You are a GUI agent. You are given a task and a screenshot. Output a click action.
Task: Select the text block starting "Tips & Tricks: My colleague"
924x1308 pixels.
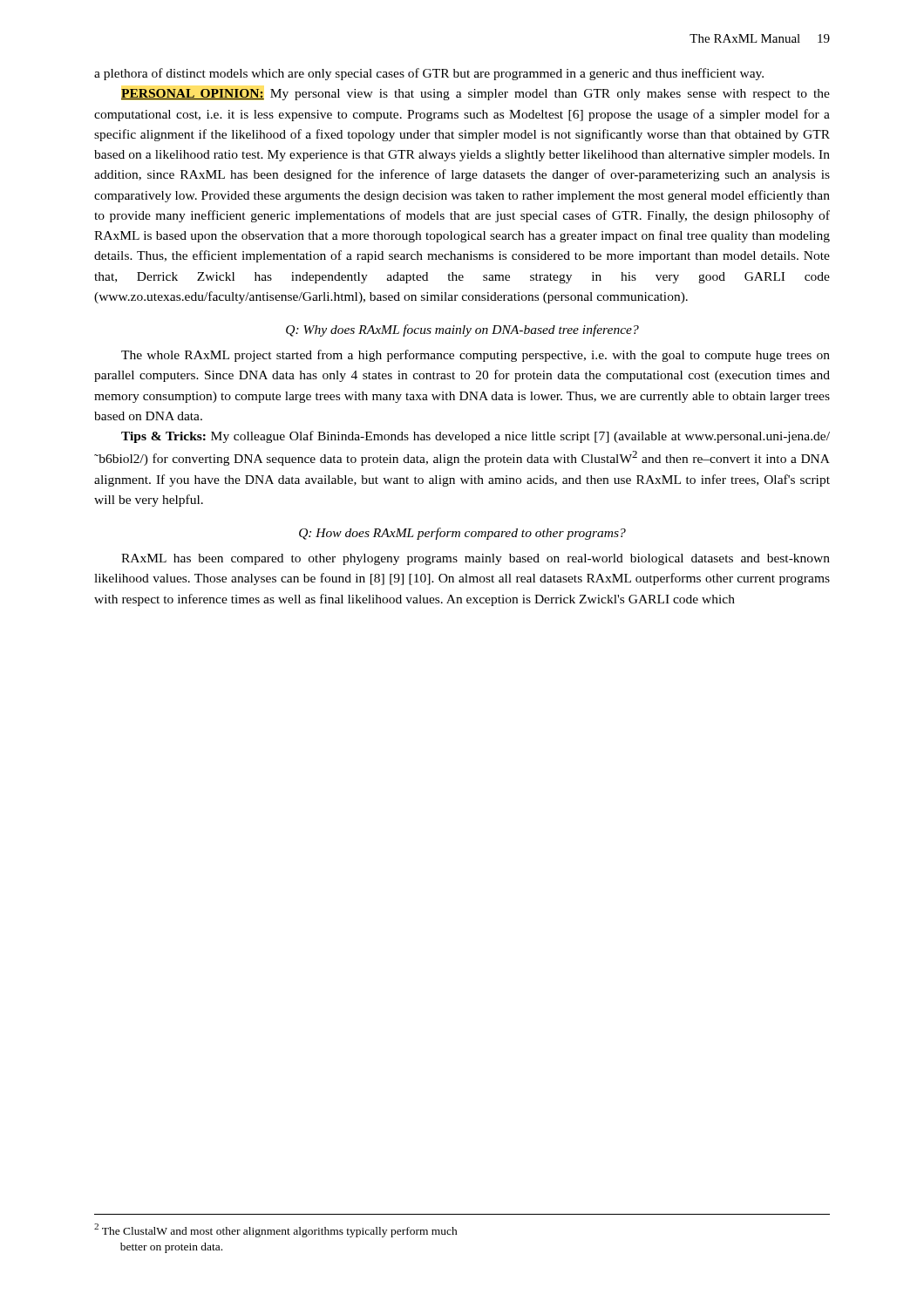coord(462,467)
